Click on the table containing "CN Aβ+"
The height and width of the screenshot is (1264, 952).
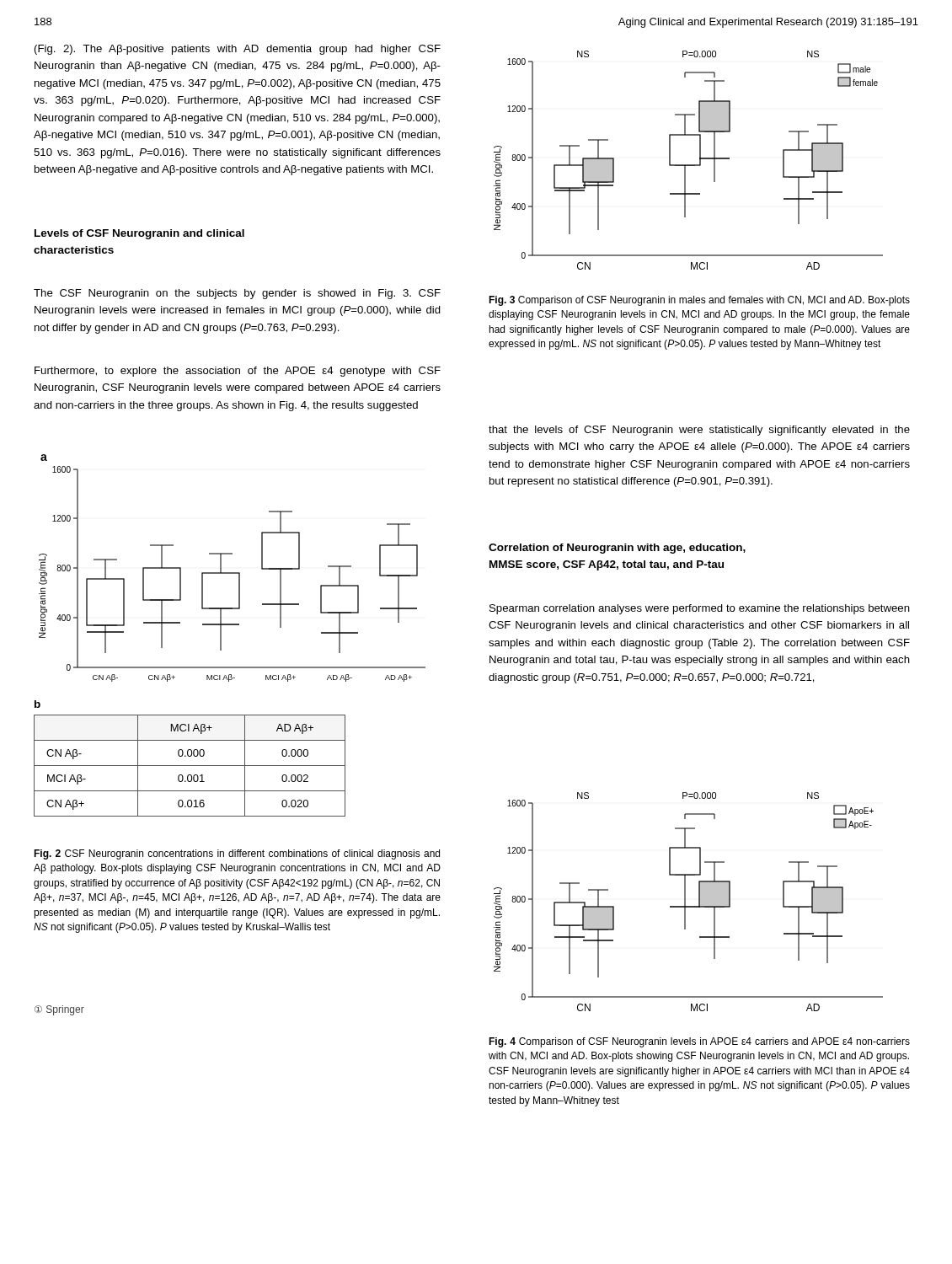190,766
